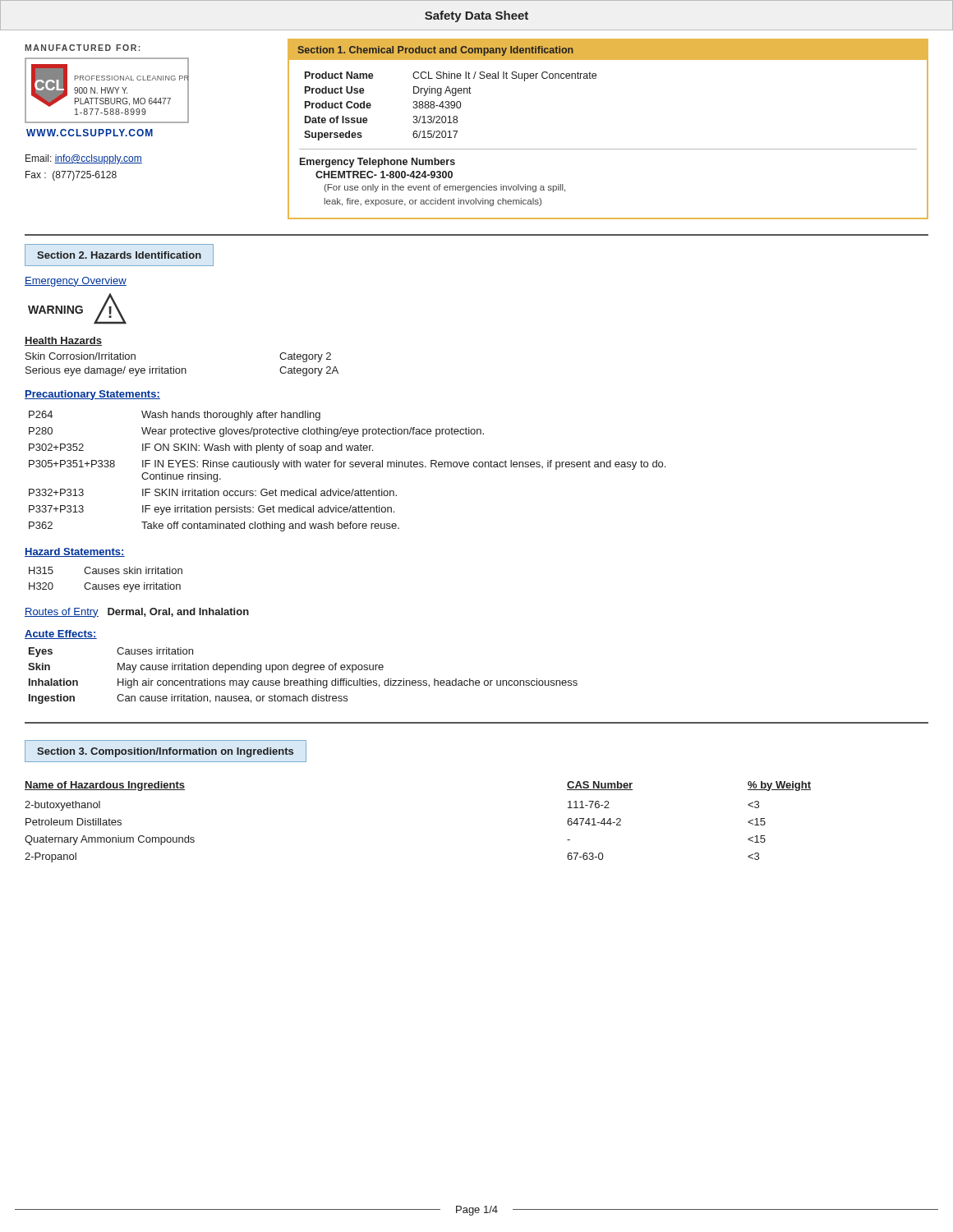Select the title that says "Safety Data Sheet"
Image resolution: width=953 pixels, height=1232 pixels.
476,15
